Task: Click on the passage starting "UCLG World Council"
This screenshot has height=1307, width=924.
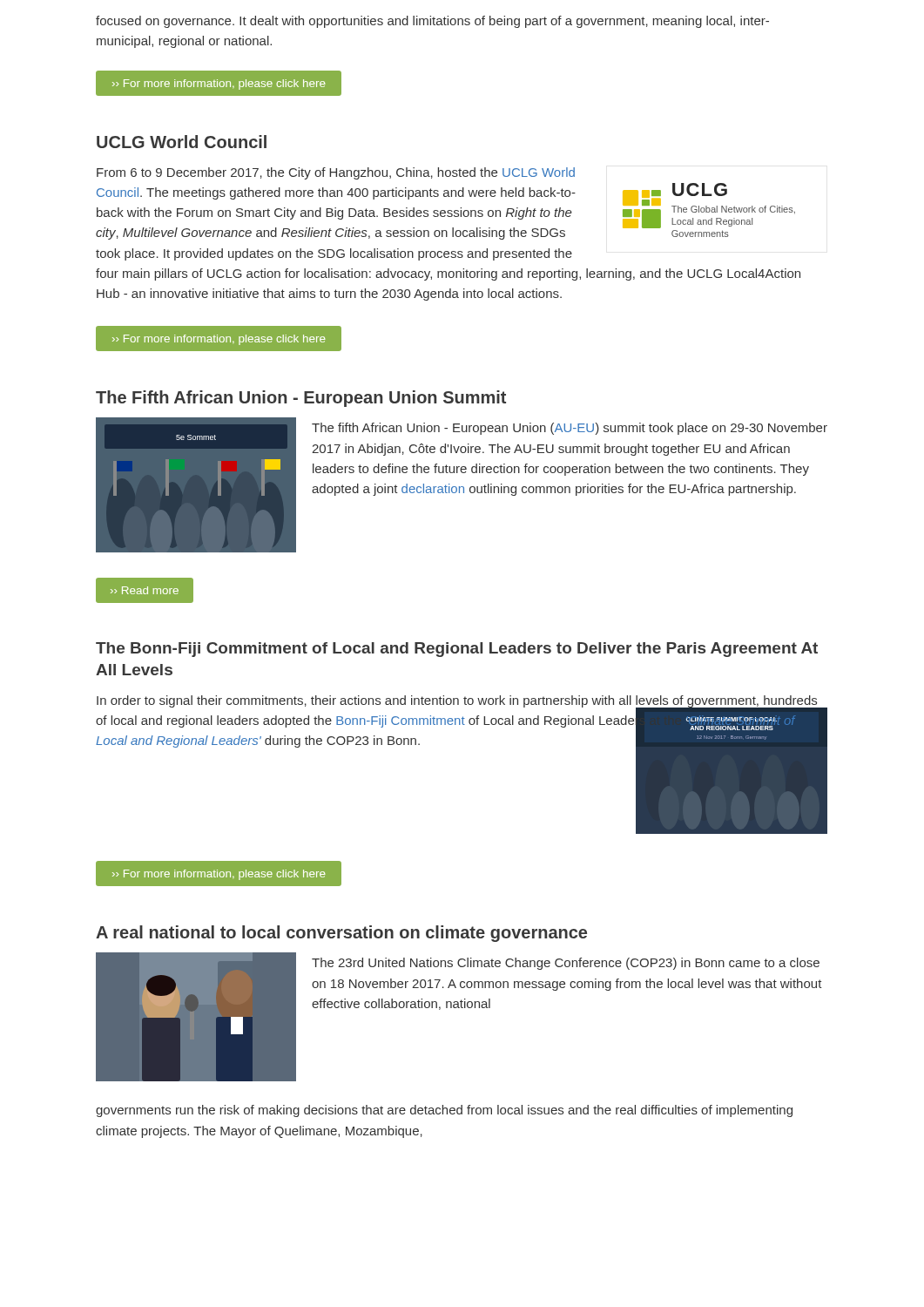Action: point(182,142)
